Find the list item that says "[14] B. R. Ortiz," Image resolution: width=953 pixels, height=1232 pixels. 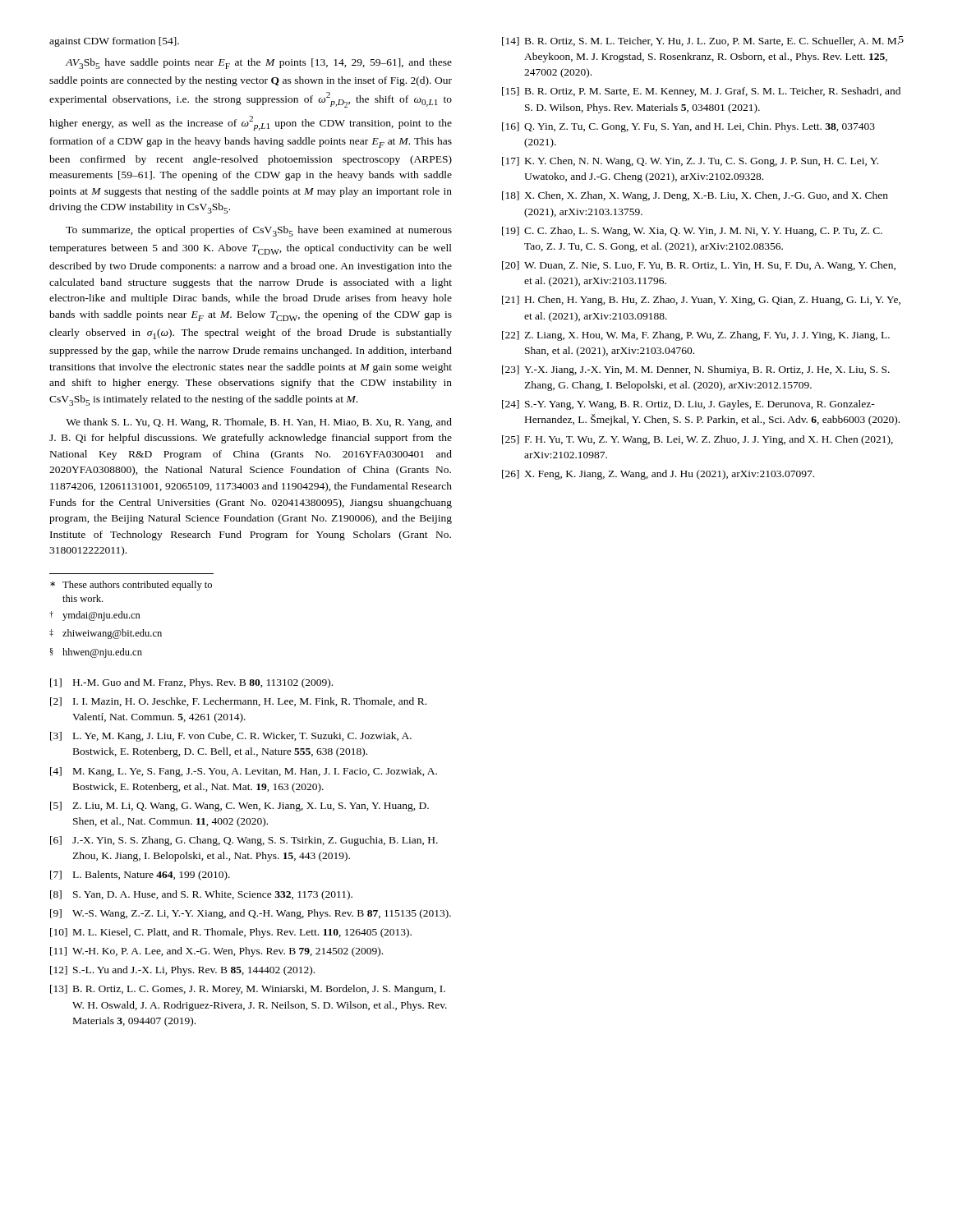[702, 56]
